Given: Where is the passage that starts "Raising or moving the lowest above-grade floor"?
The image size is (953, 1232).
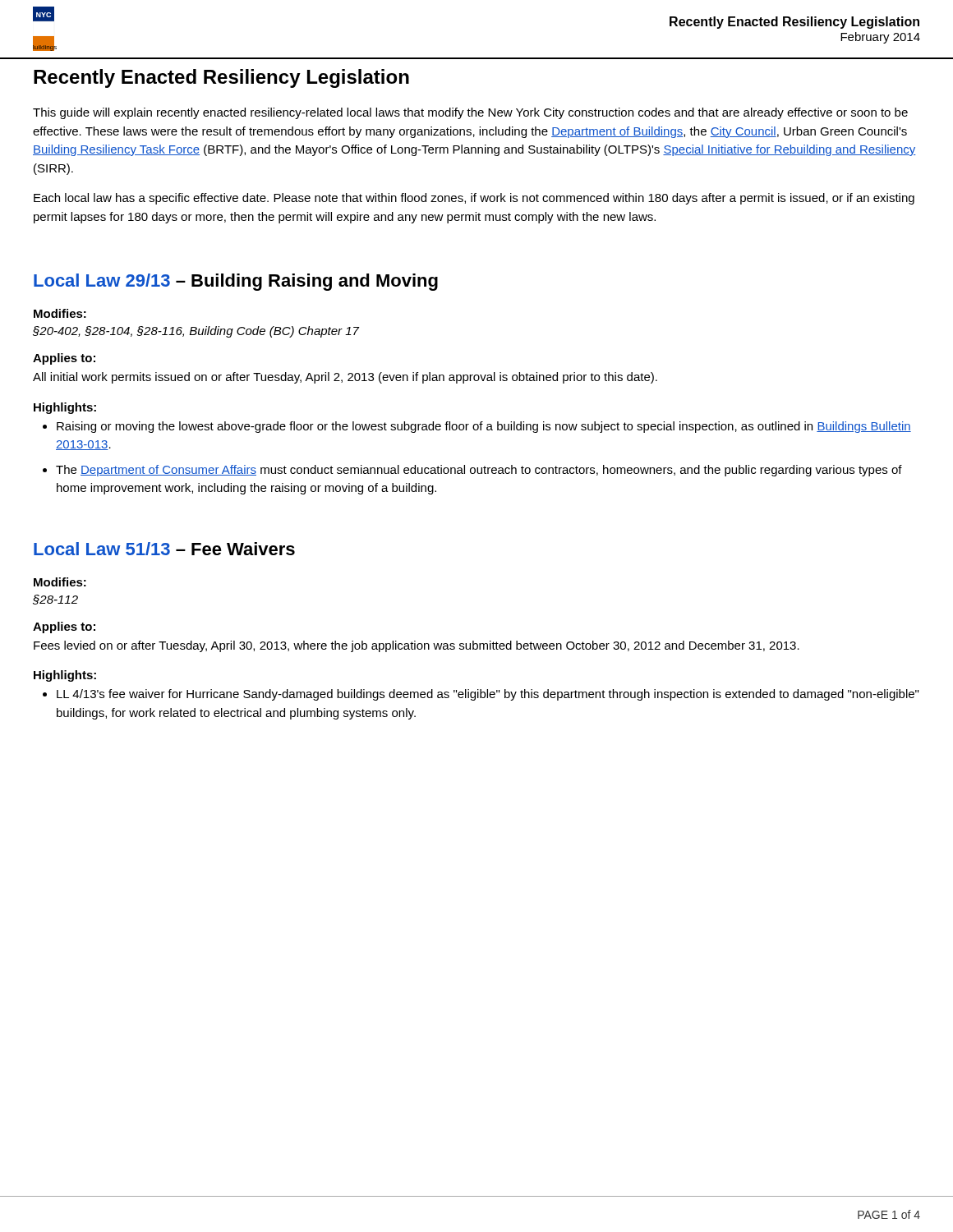Looking at the screenshot, I should pyautogui.click(x=483, y=435).
